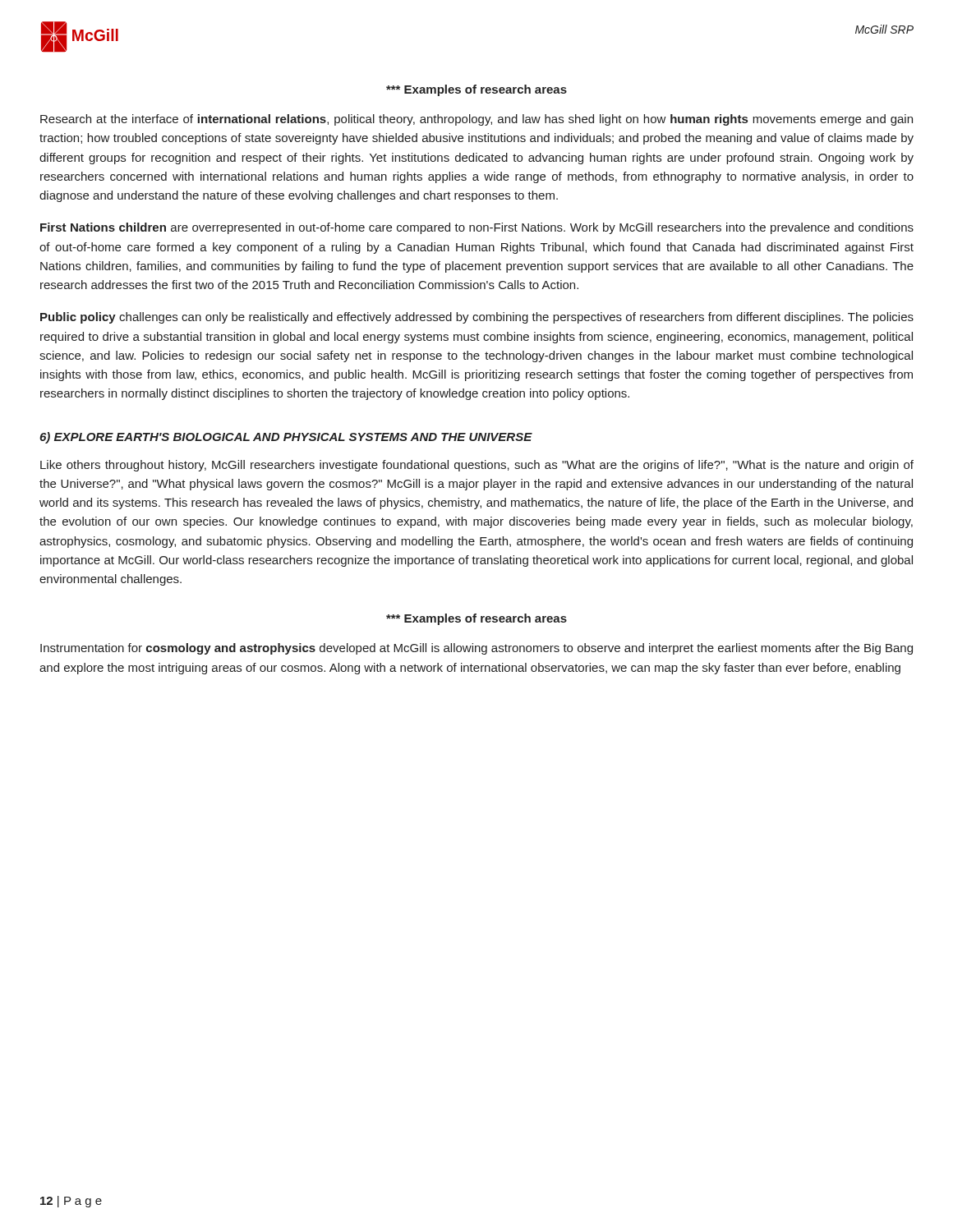The width and height of the screenshot is (953, 1232).
Task: Select the text block that reads "First Nations children are overrepresented in"
Action: tap(476, 256)
